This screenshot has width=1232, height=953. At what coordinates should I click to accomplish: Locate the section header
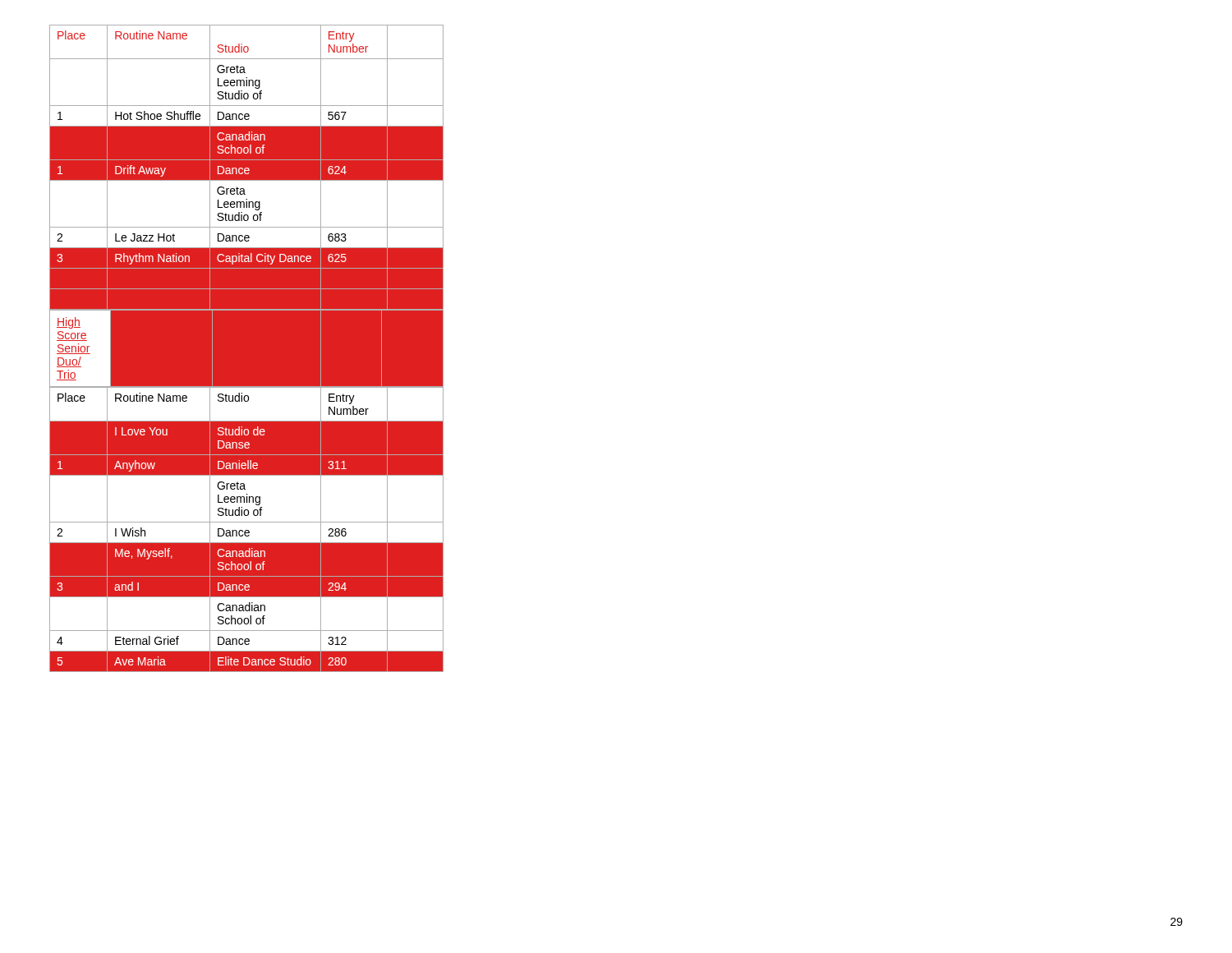click(246, 348)
